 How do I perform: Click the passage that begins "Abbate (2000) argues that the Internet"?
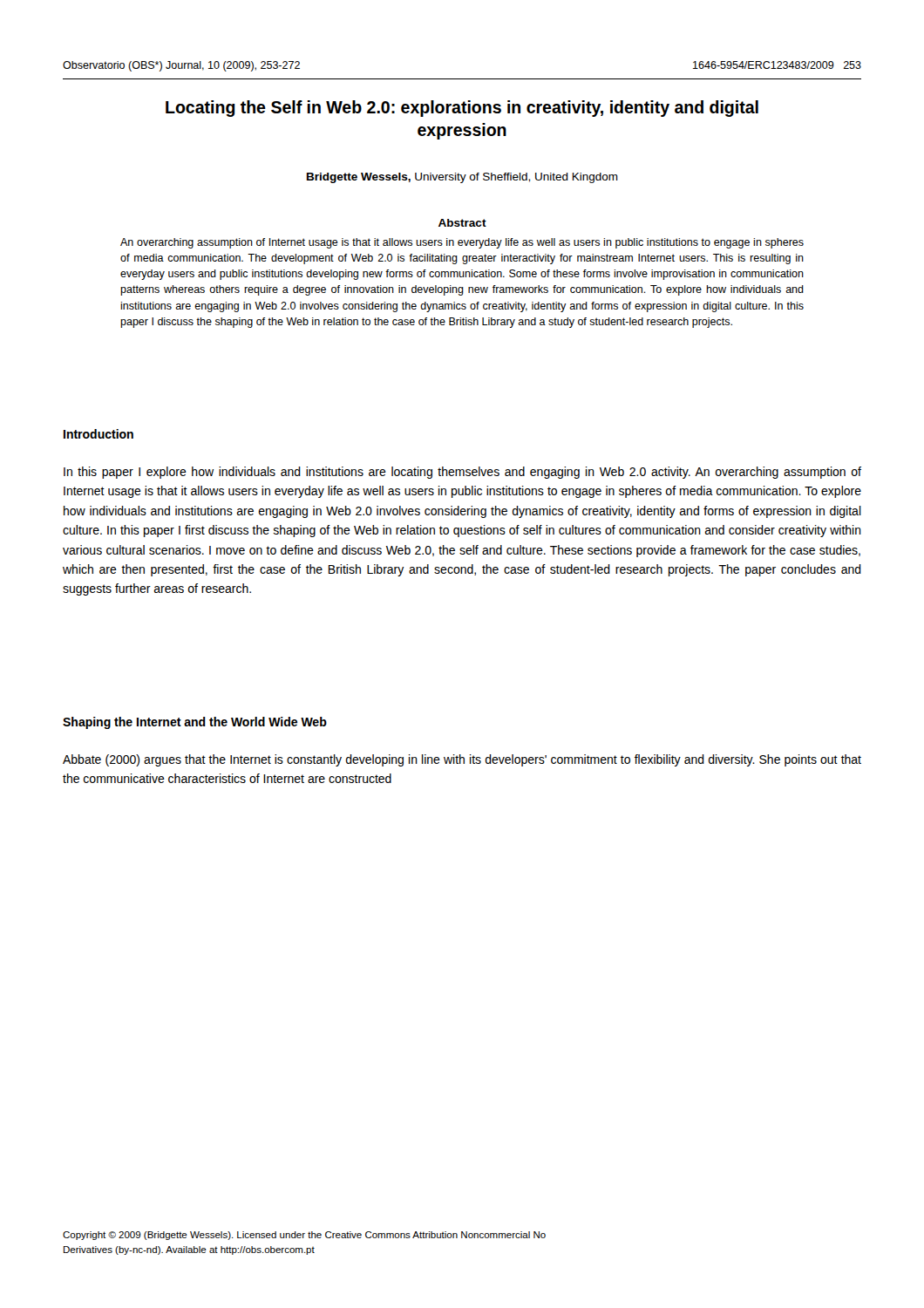click(x=462, y=769)
